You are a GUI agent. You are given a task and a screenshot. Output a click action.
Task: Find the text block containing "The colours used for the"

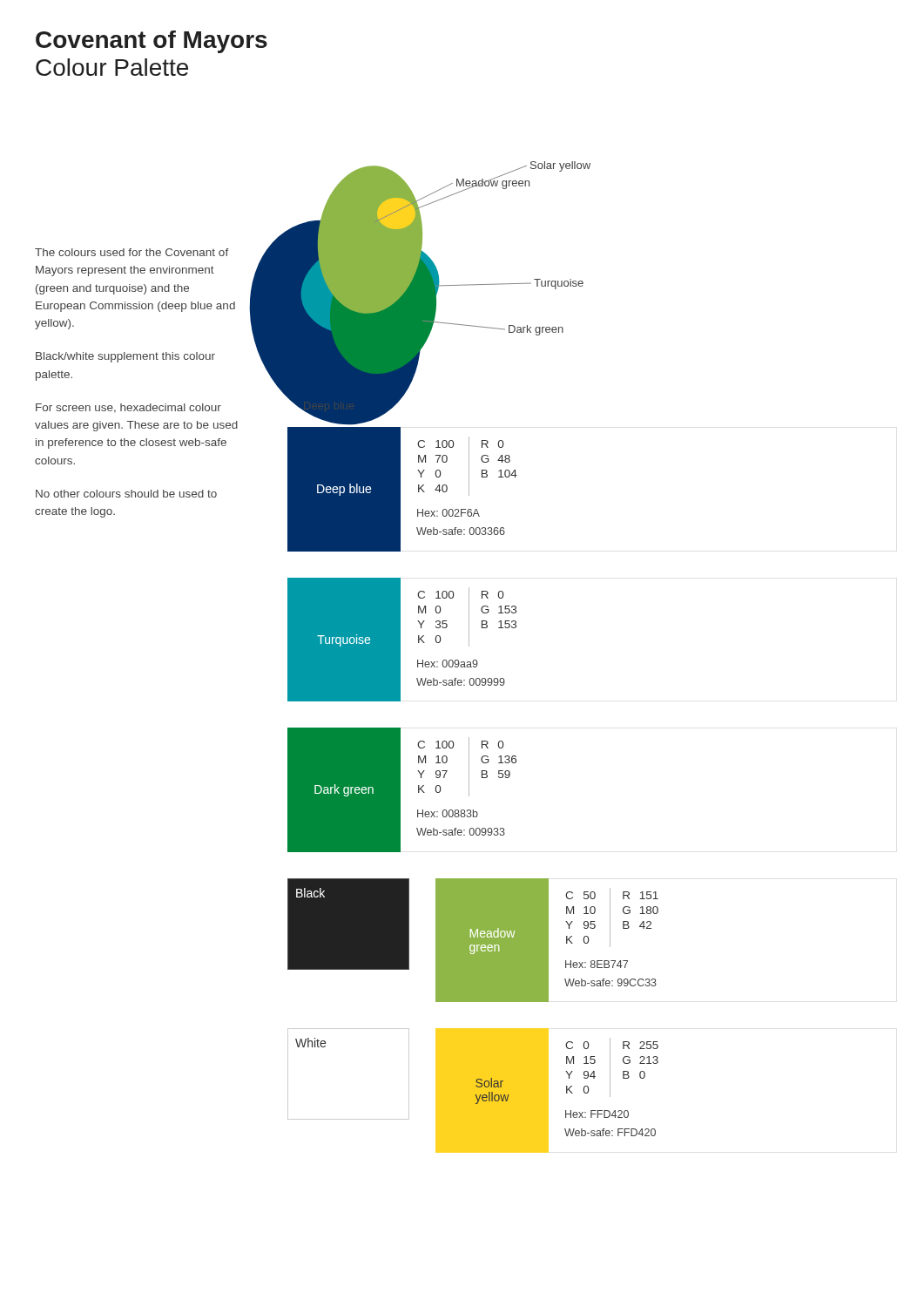[132, 252]
